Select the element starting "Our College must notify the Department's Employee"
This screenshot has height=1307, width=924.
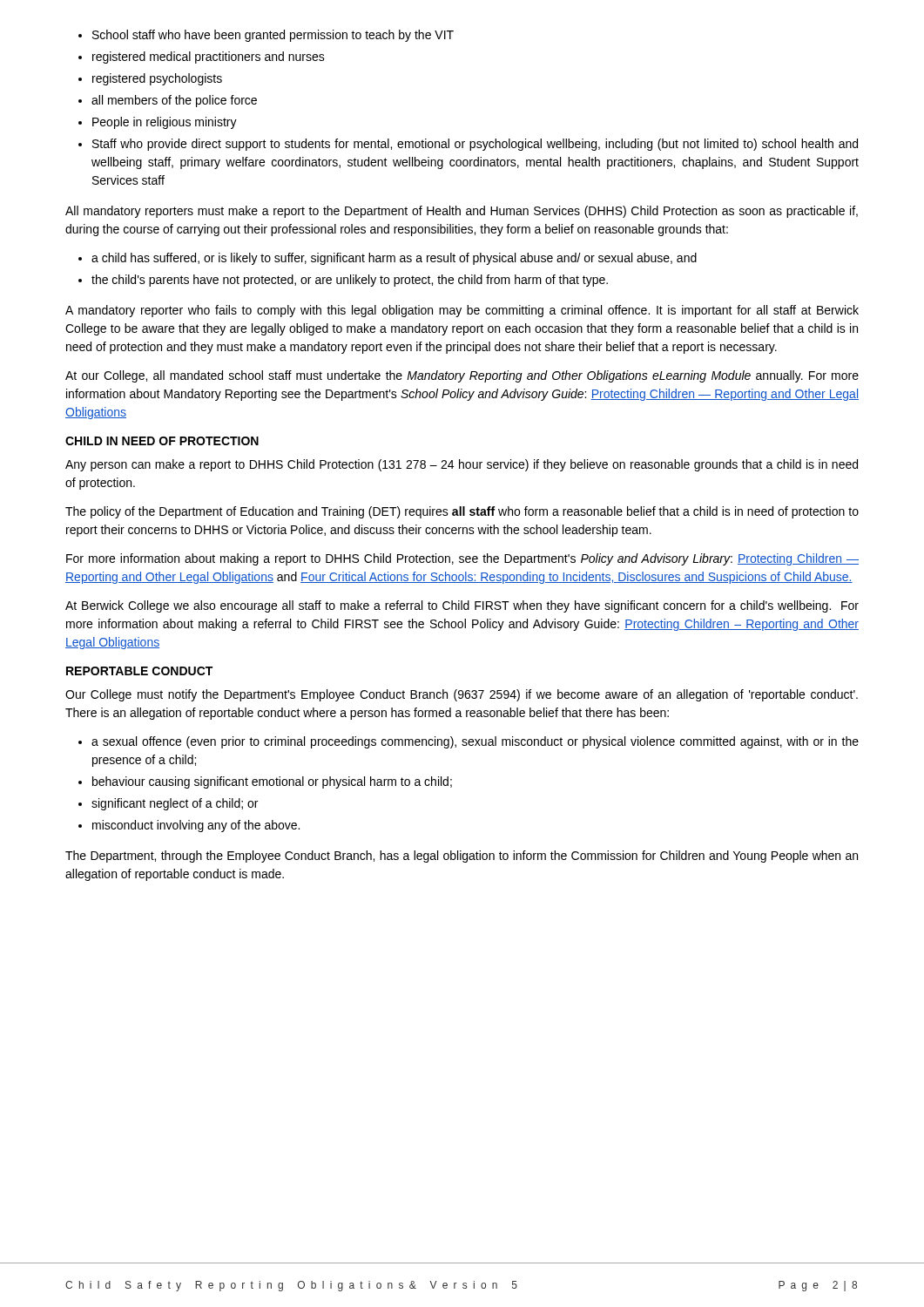(x=462, y=704)
